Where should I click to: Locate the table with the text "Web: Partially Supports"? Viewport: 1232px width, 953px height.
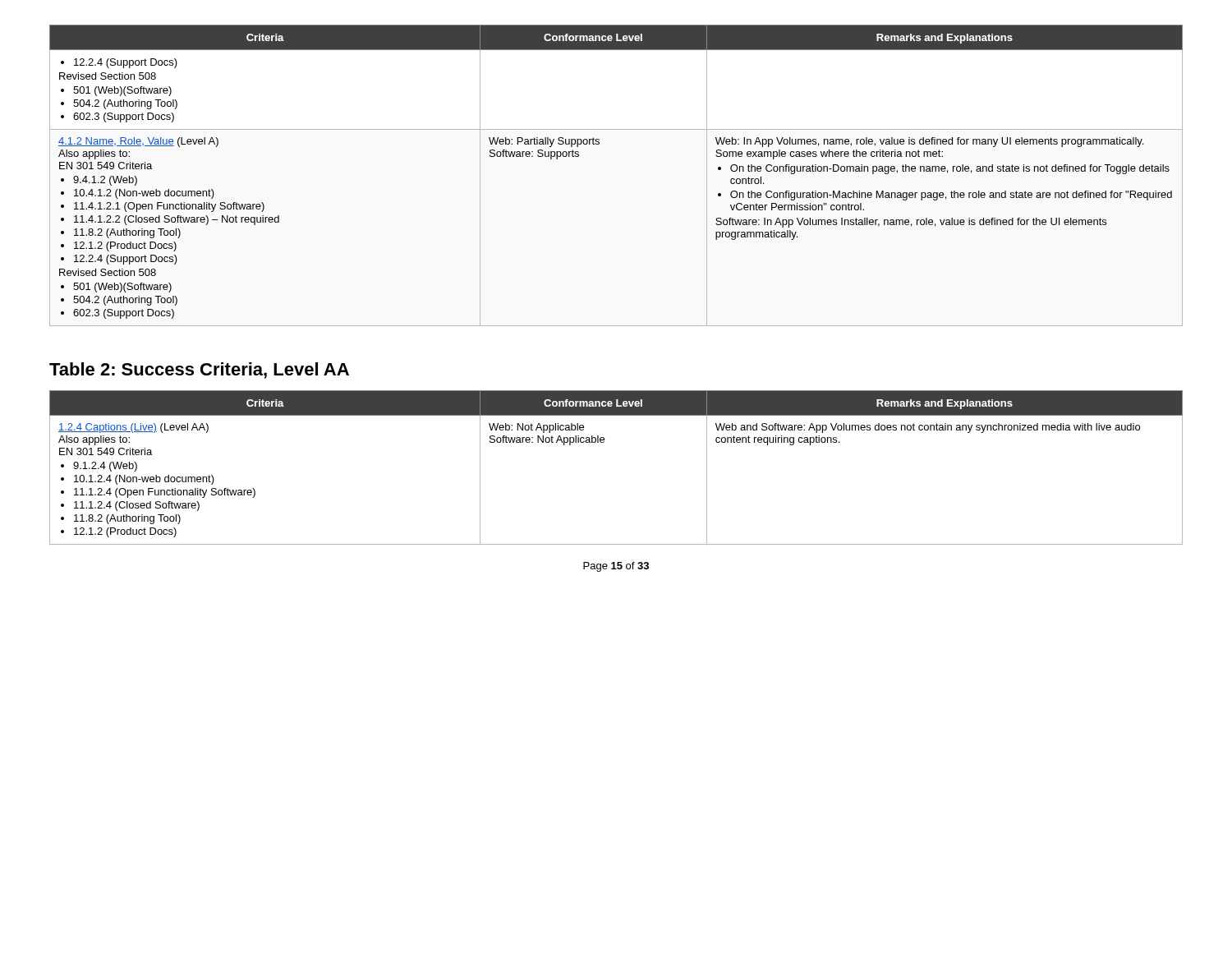(x=616, y=175)
